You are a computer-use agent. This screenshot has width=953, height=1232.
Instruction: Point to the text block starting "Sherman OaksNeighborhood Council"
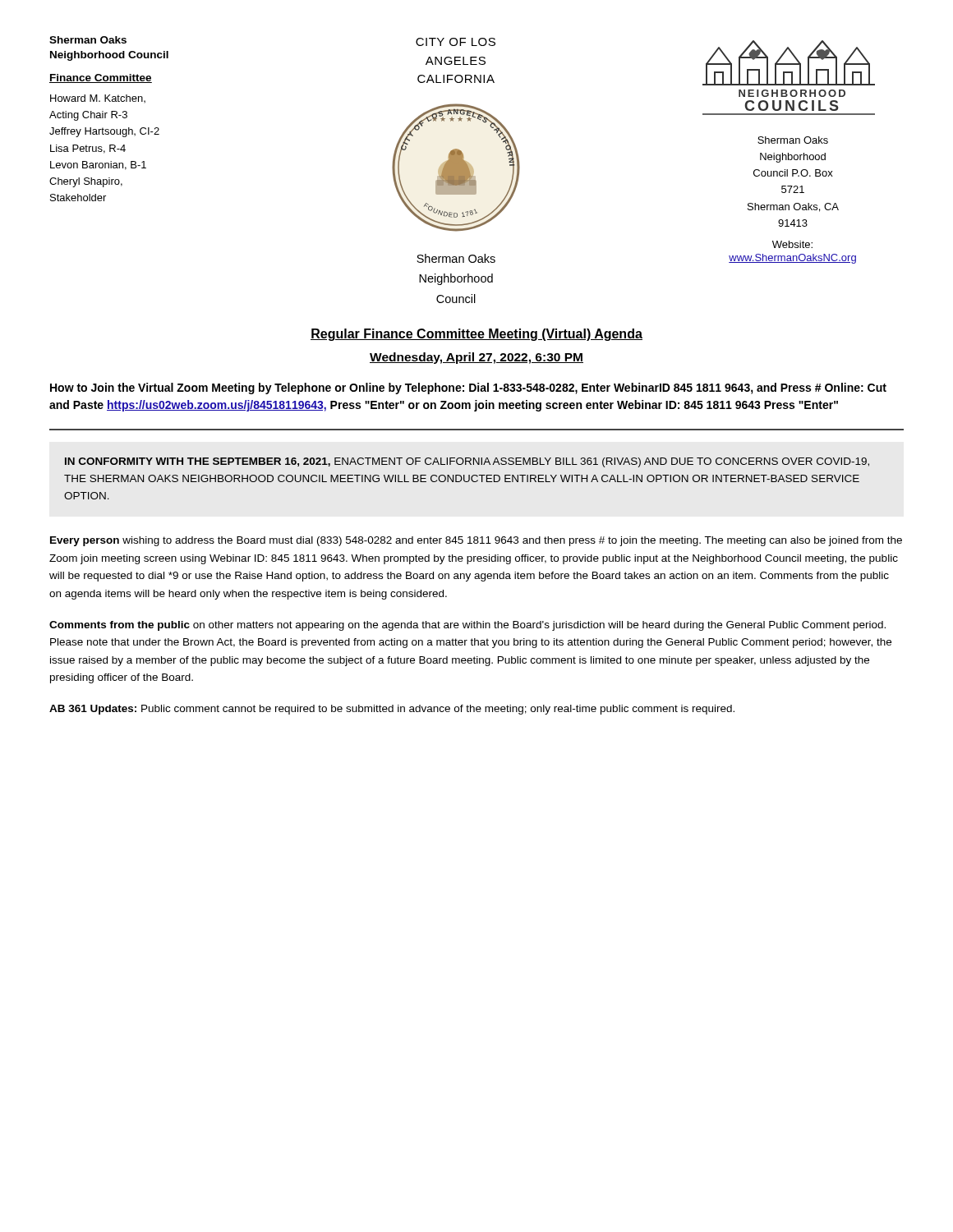109,47
